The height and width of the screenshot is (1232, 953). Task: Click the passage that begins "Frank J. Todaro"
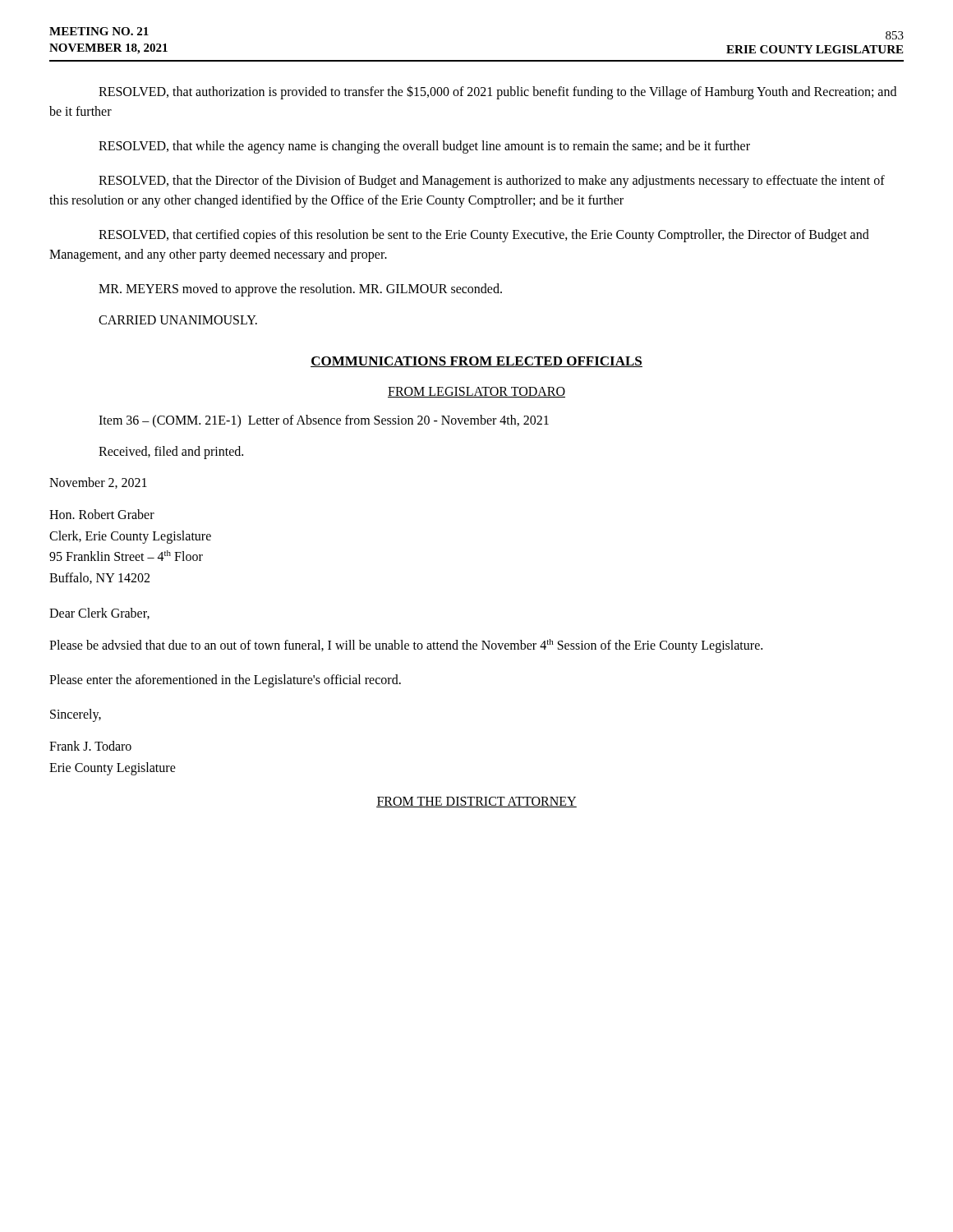[112, 757]
